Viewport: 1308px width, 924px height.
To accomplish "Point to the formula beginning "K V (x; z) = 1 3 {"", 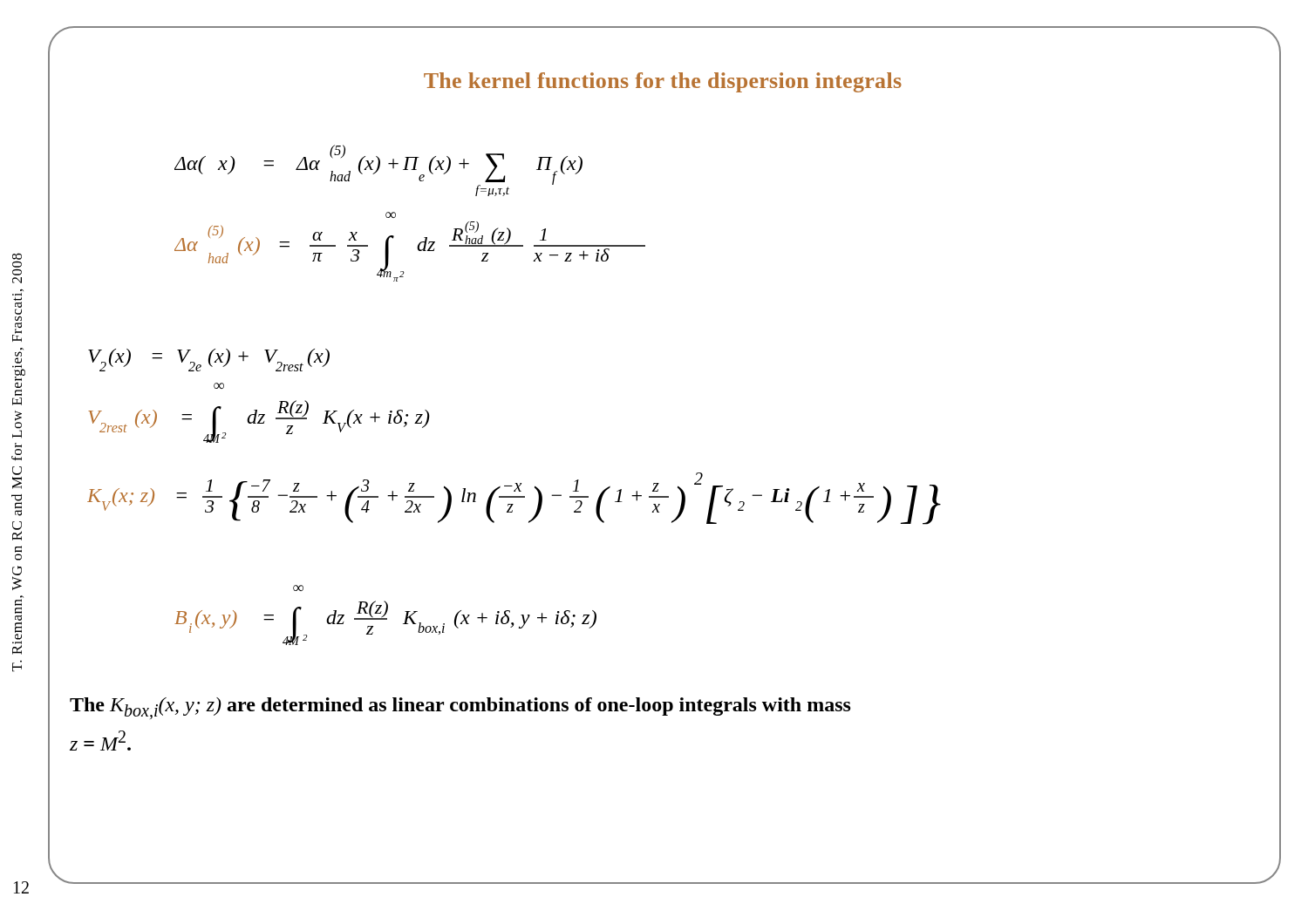I will 671,493.
